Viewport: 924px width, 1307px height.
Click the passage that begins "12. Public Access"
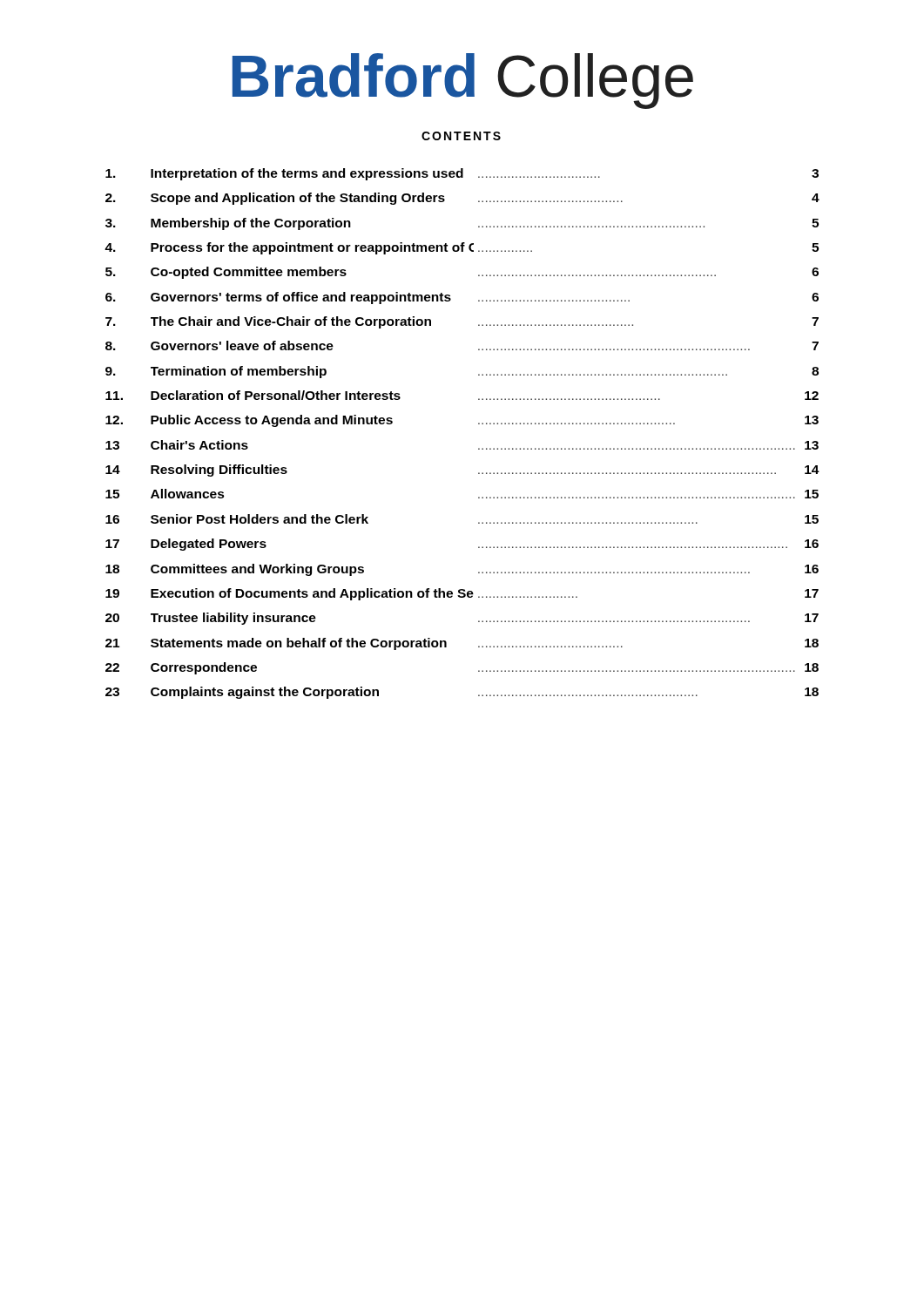click(269, 420)
